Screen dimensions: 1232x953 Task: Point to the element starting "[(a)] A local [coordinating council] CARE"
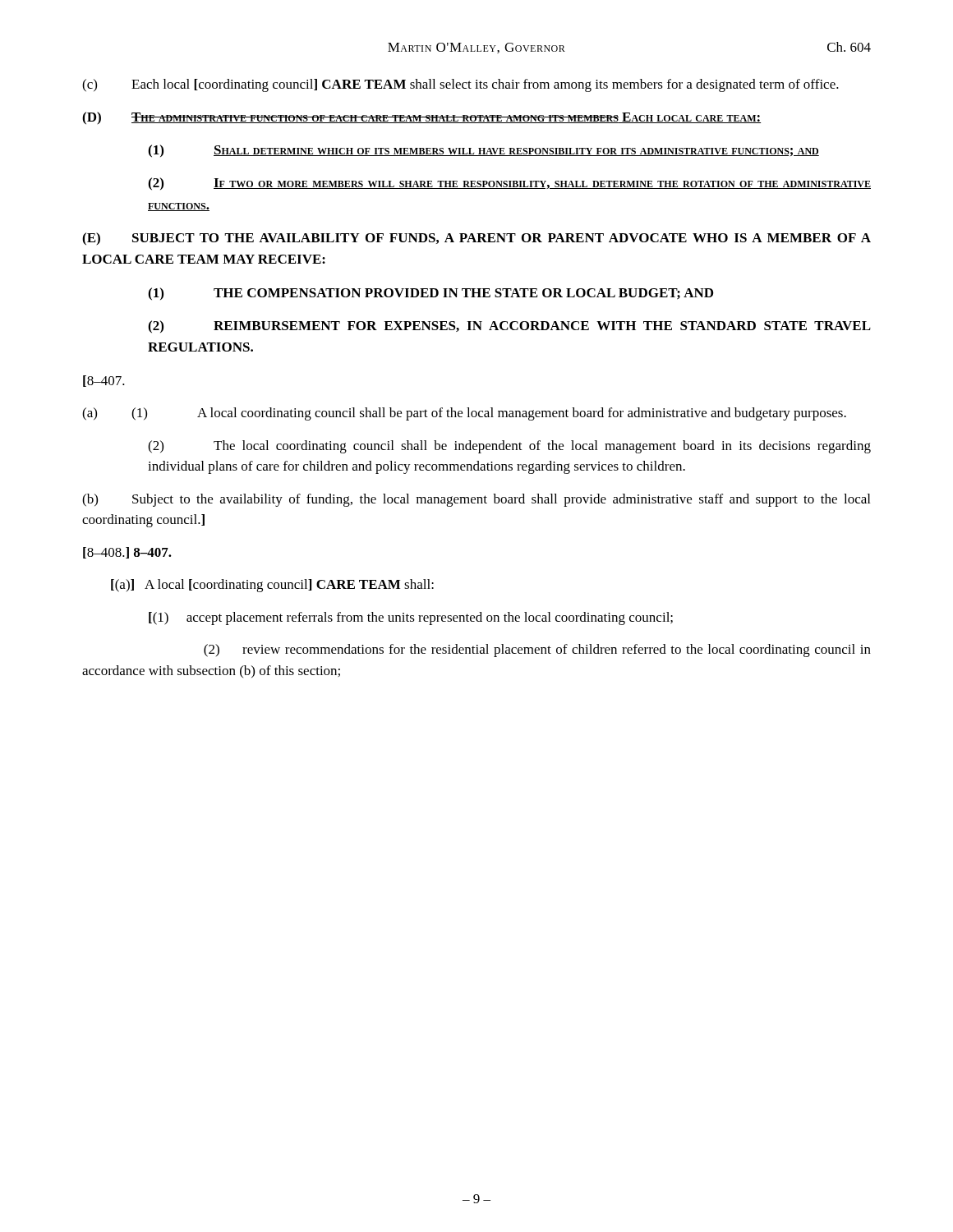[x=258, y=584]
